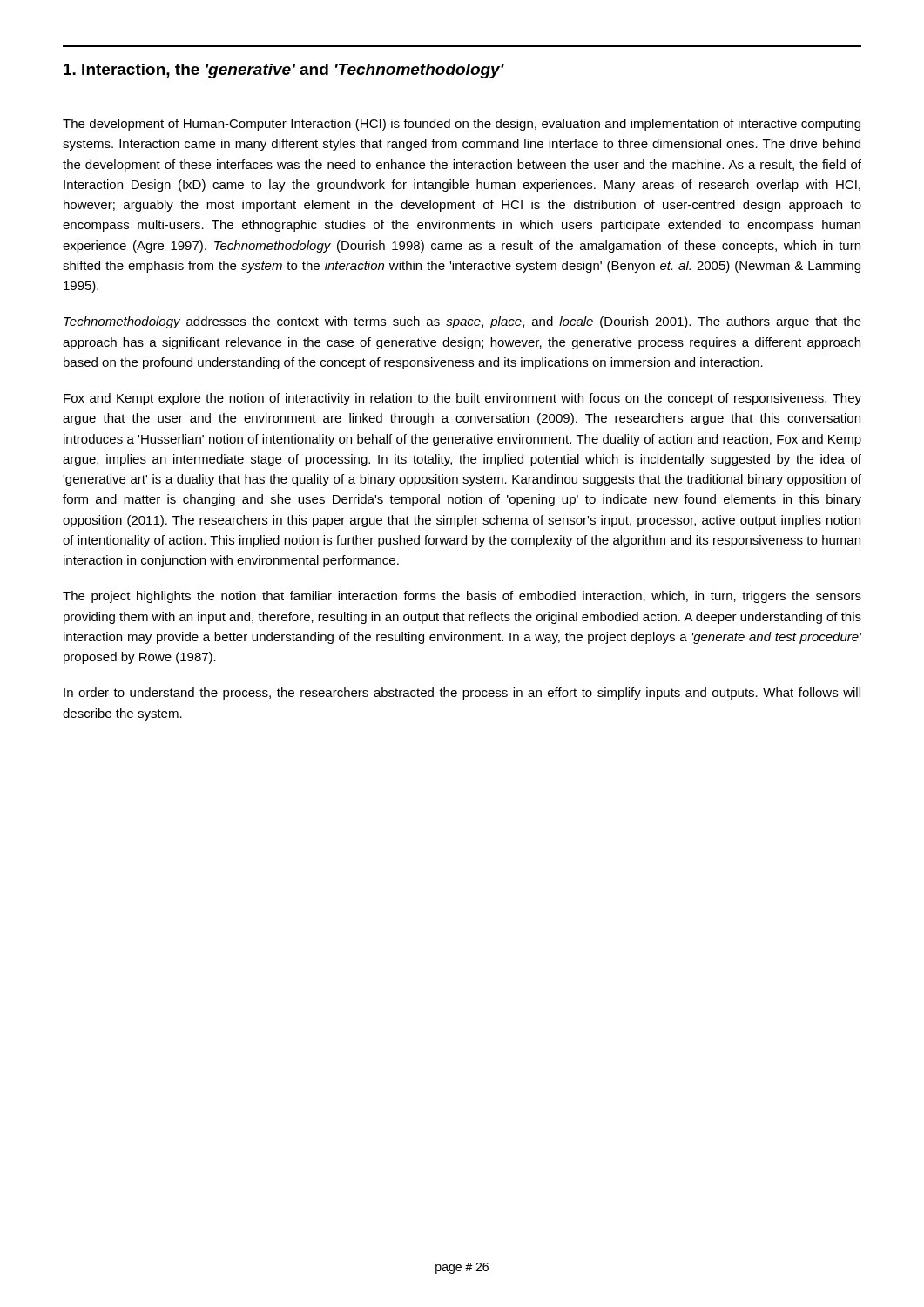Find the region starting "Fox and Kempt explore the notion of"

coord(462,479)
